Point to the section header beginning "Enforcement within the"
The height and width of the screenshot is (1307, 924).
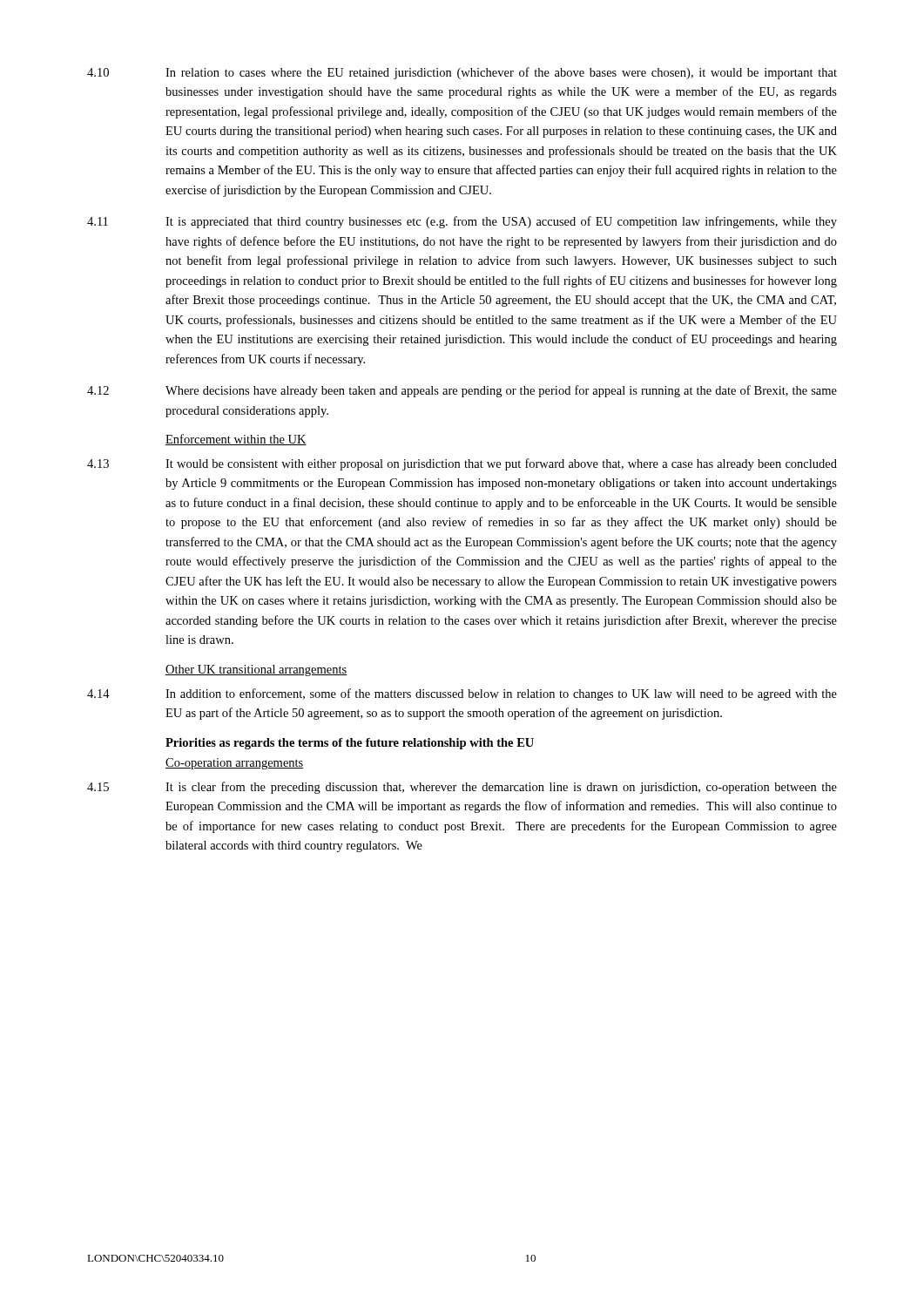(236, 439)
